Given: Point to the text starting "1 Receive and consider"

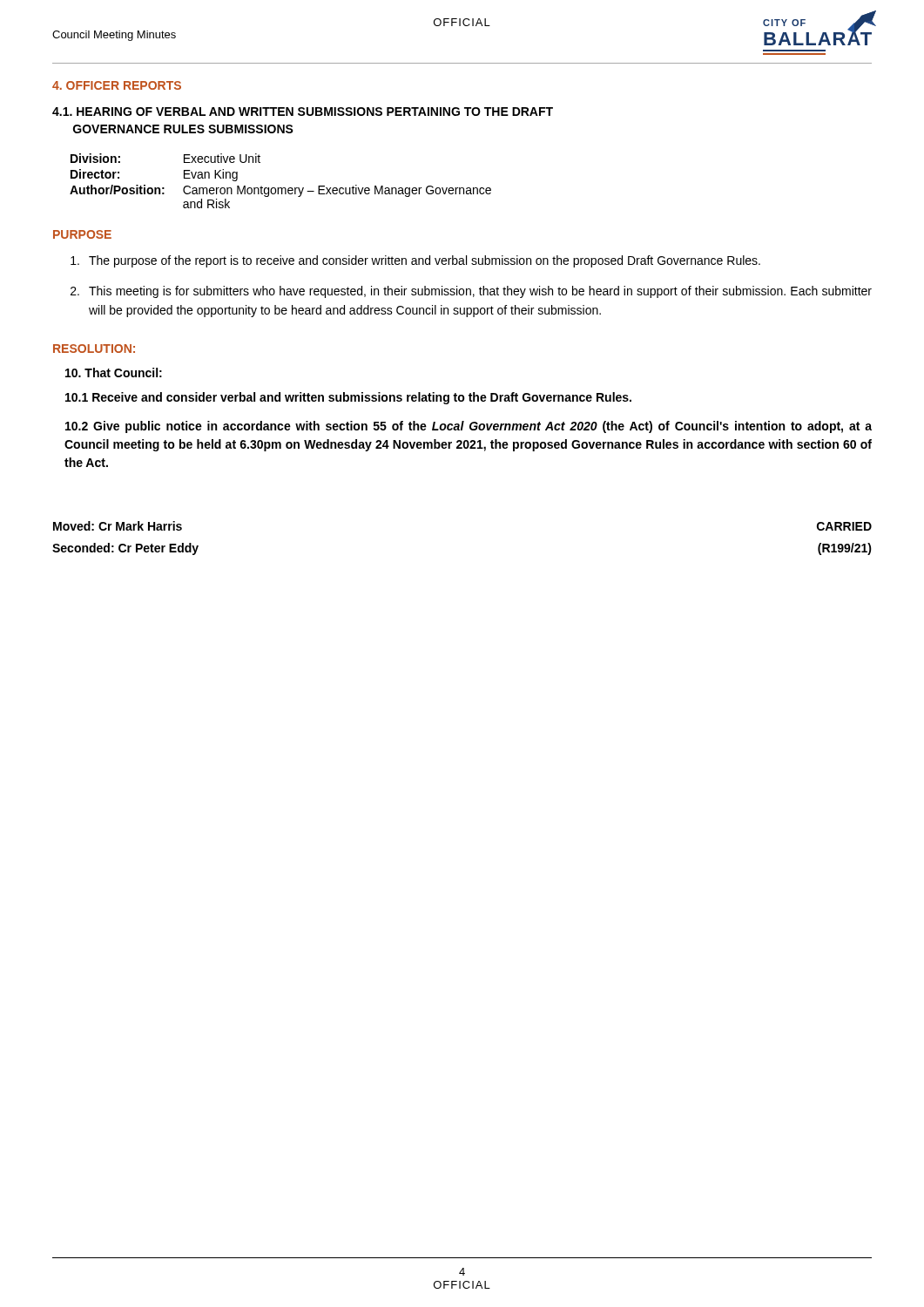Looking at the screenshot, I should [348, 397].
